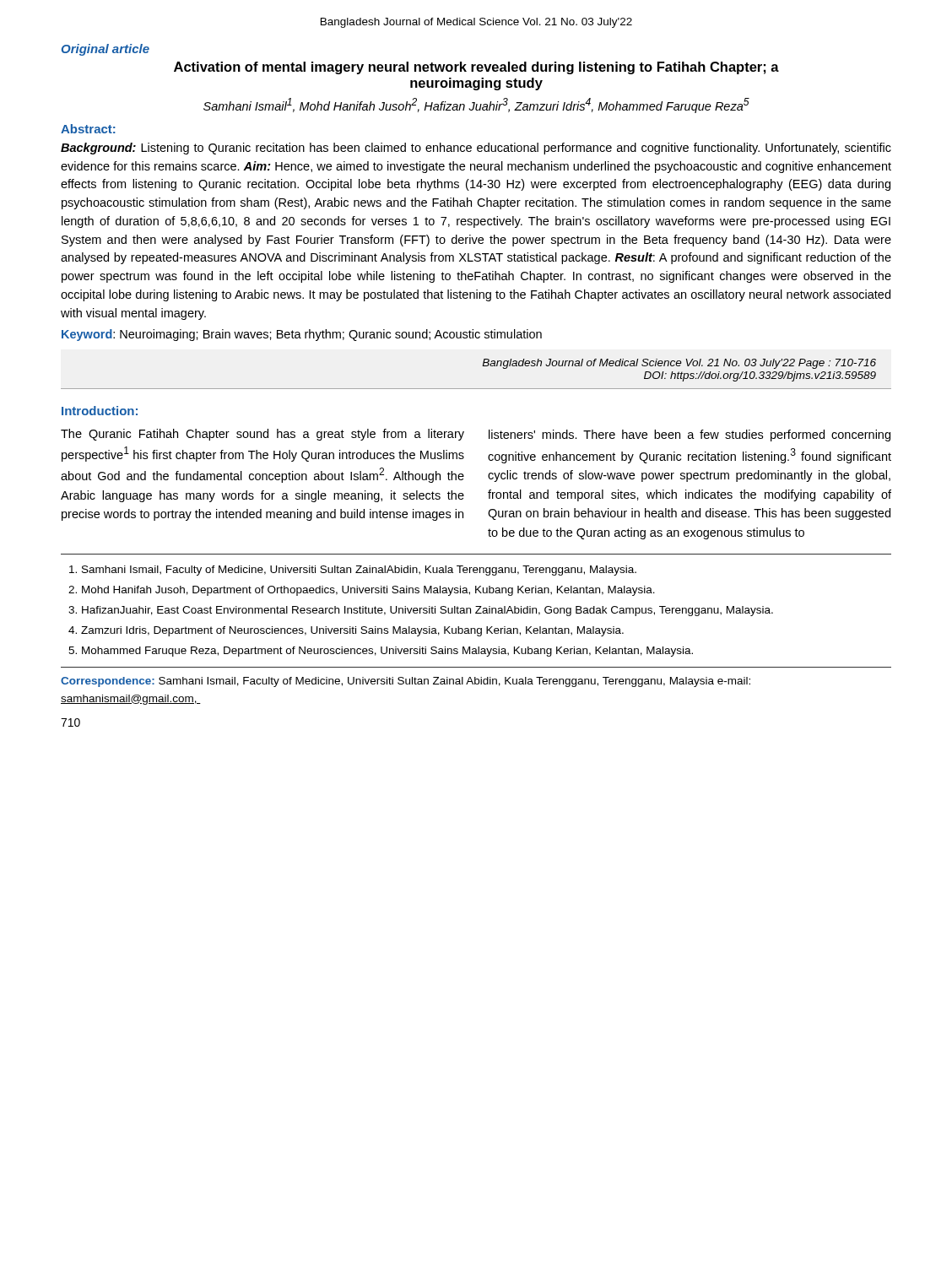Screen dimensions: 1266x952
Task: Click on the text block starting "Activation of mental"
Action: point(476,75)
